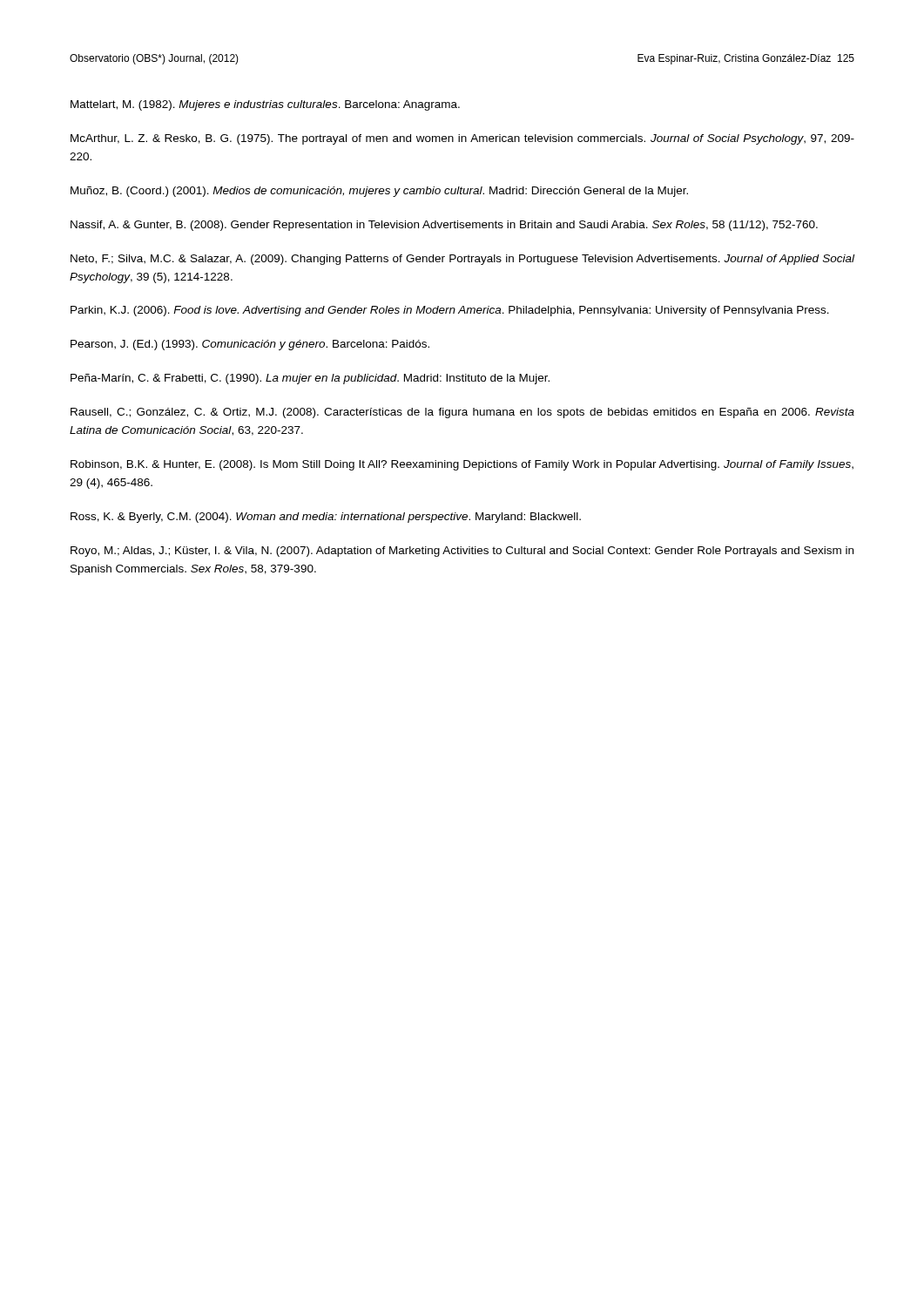
Task: Select the list item containing "Nassif, A. & Gunter, B. (2008). Gender"
Action: 444,224
